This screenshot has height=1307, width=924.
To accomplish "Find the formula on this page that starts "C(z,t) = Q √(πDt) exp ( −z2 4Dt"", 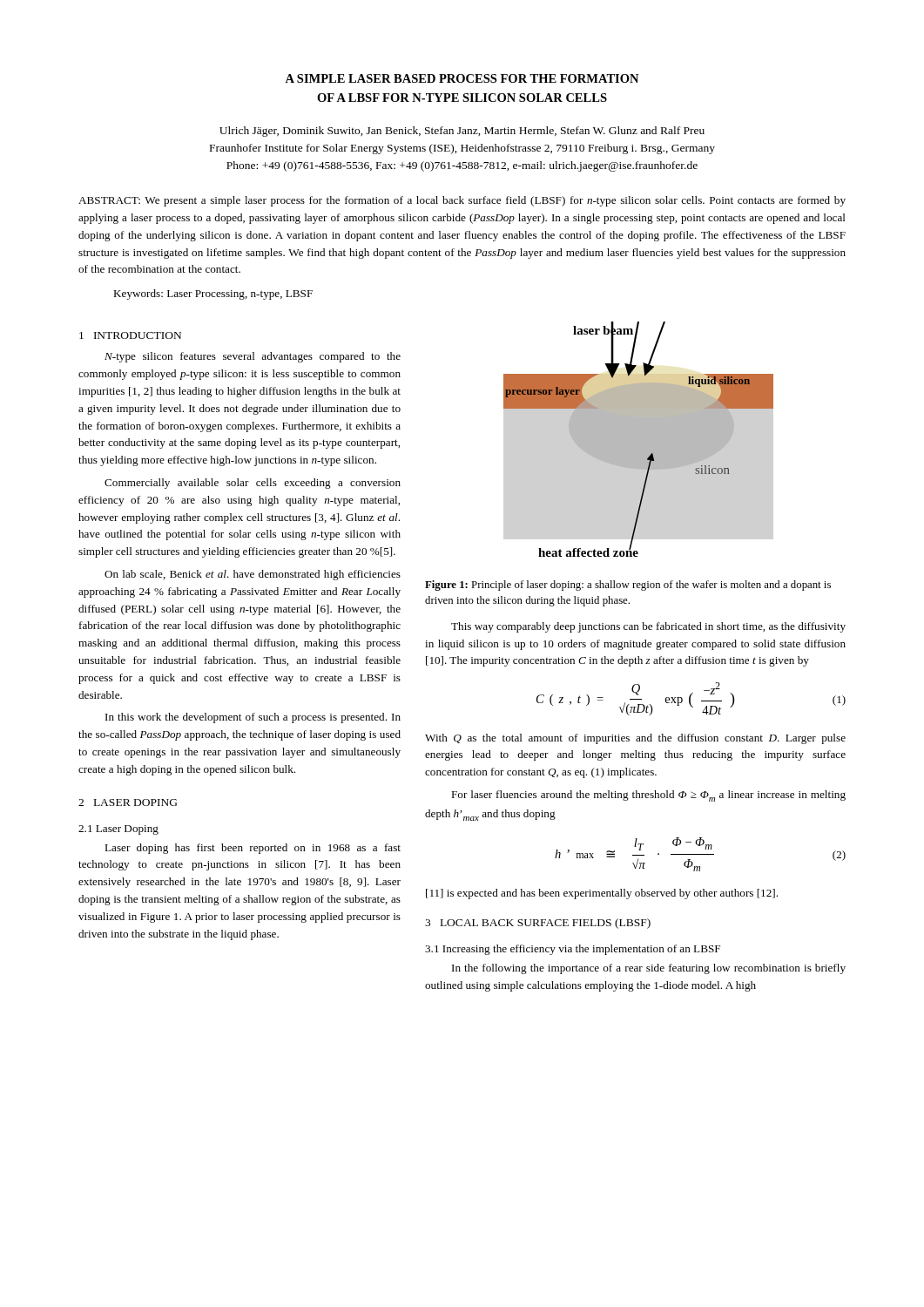I will [x=691, y=699].
